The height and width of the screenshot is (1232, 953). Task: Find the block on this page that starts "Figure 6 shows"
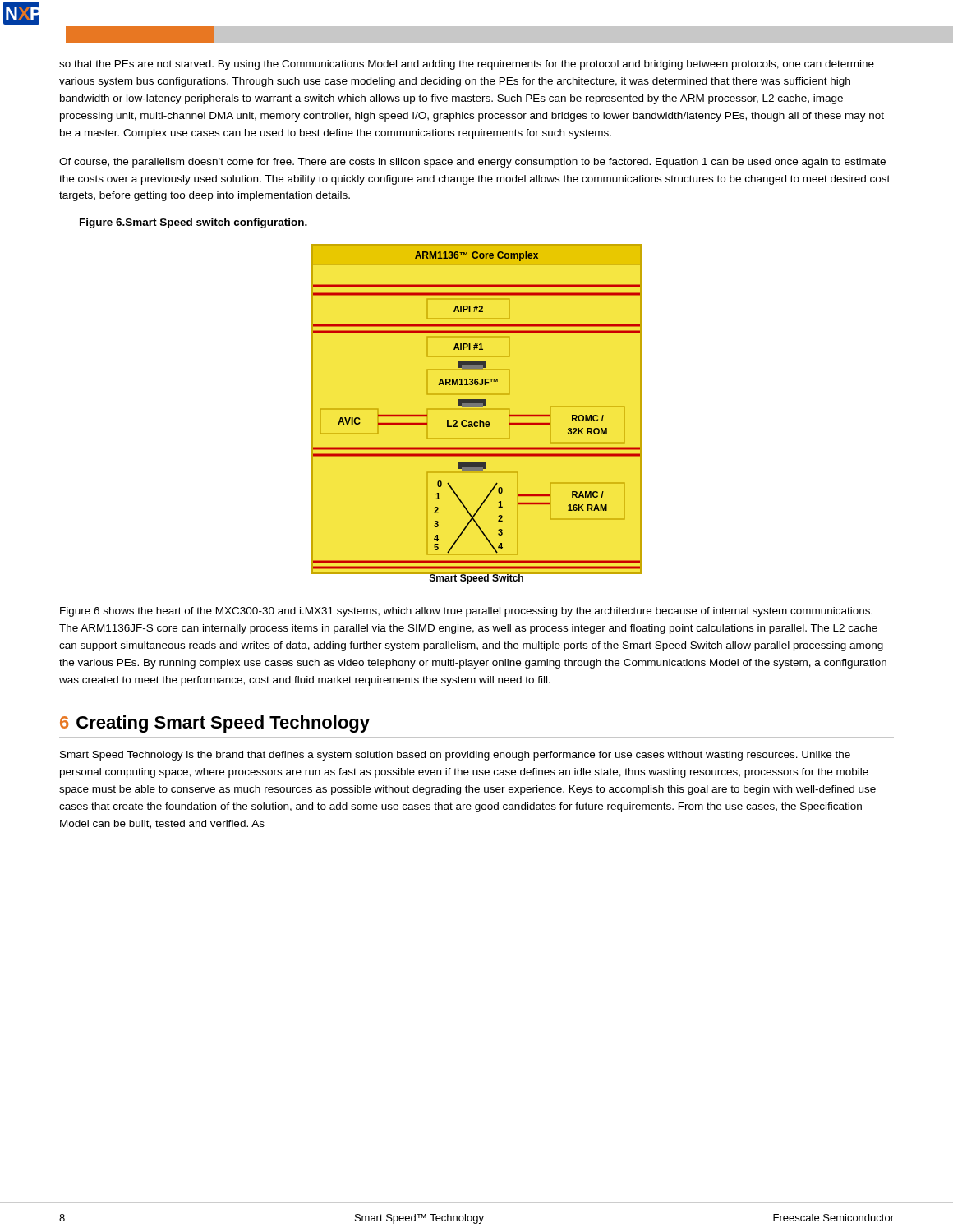(x=473, y=645)
